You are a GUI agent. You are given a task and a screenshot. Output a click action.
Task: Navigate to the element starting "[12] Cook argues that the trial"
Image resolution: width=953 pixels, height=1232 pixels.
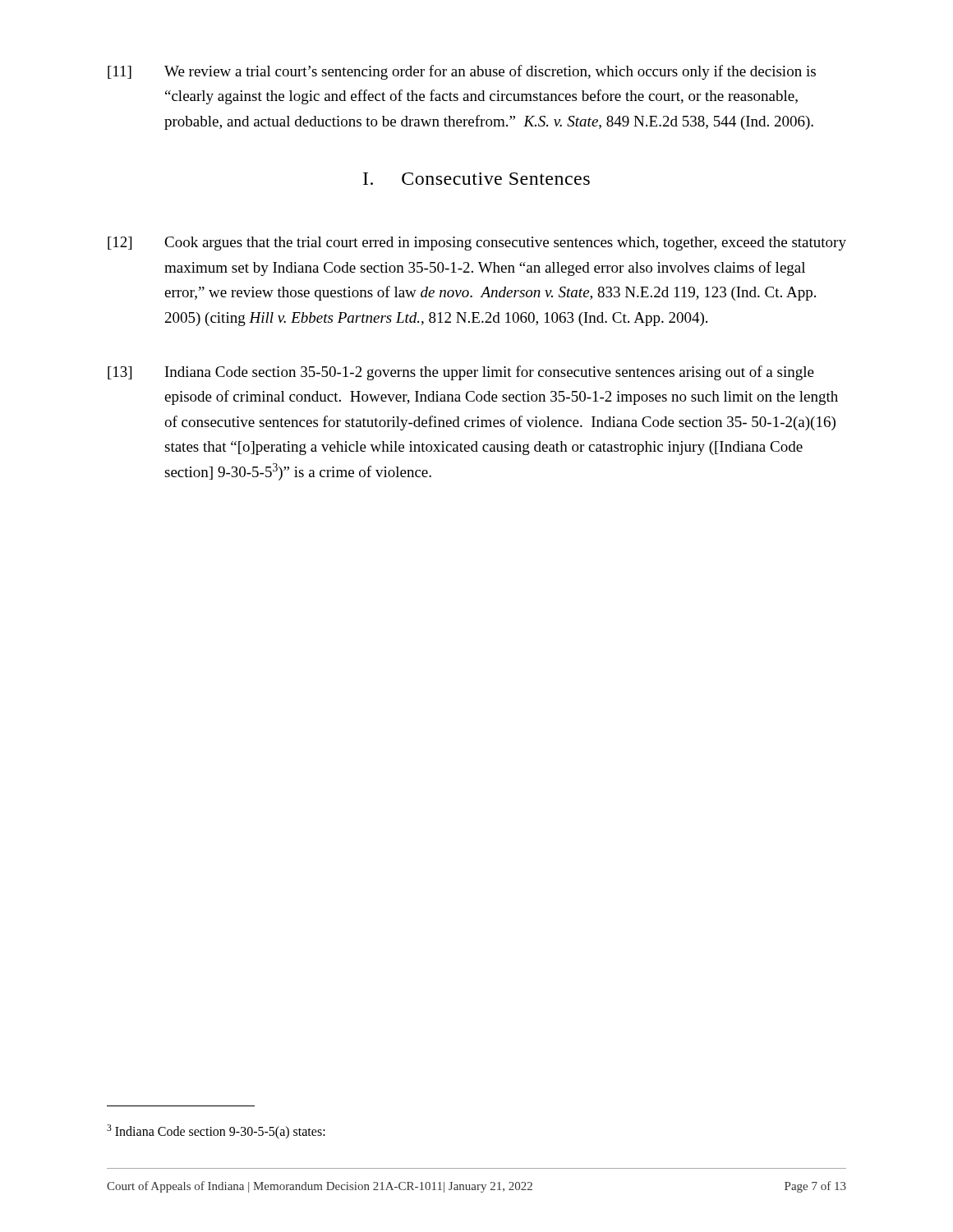[476, 280]
